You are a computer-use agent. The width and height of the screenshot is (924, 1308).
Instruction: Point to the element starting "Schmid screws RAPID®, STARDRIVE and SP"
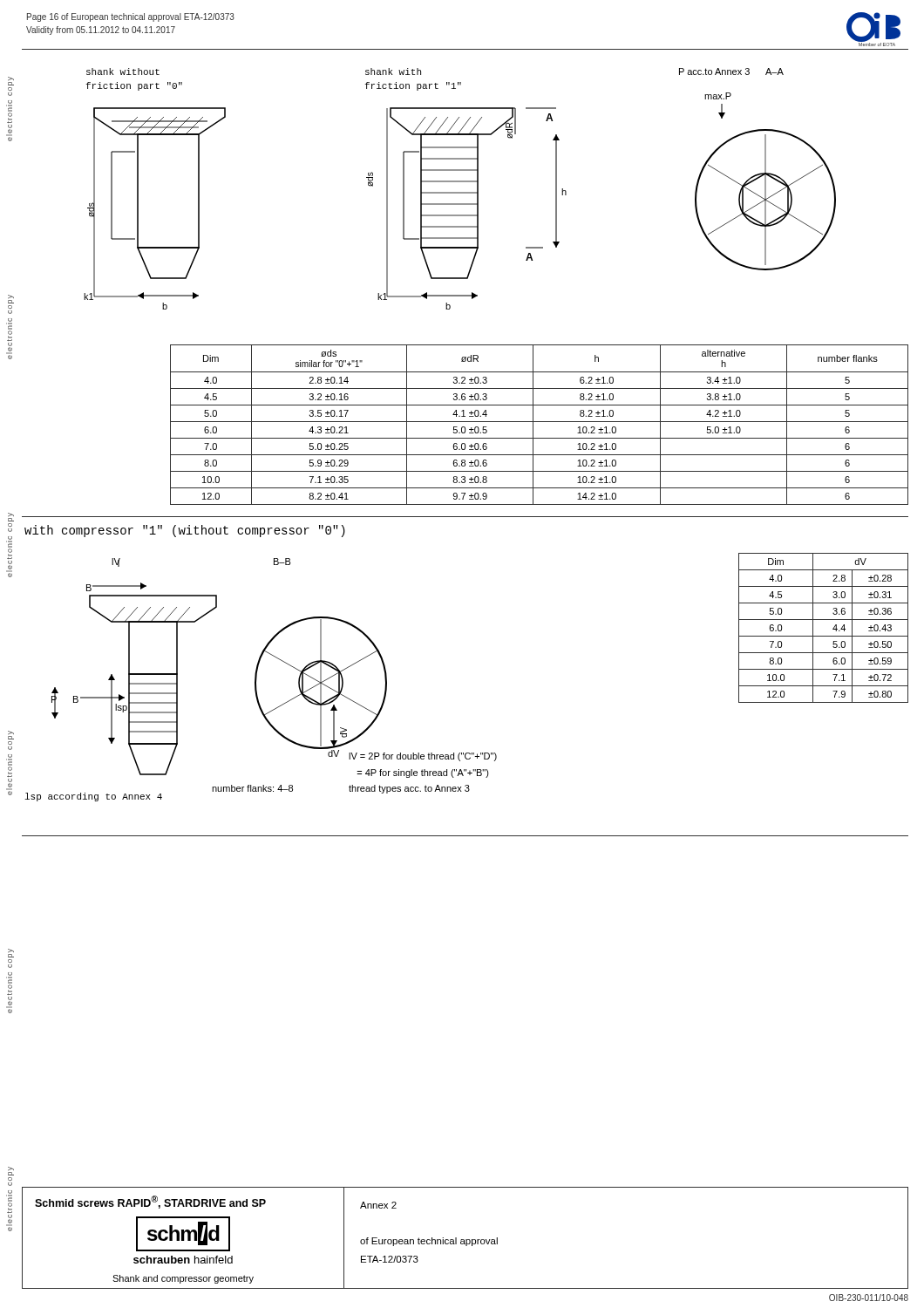pos(150,1202)
